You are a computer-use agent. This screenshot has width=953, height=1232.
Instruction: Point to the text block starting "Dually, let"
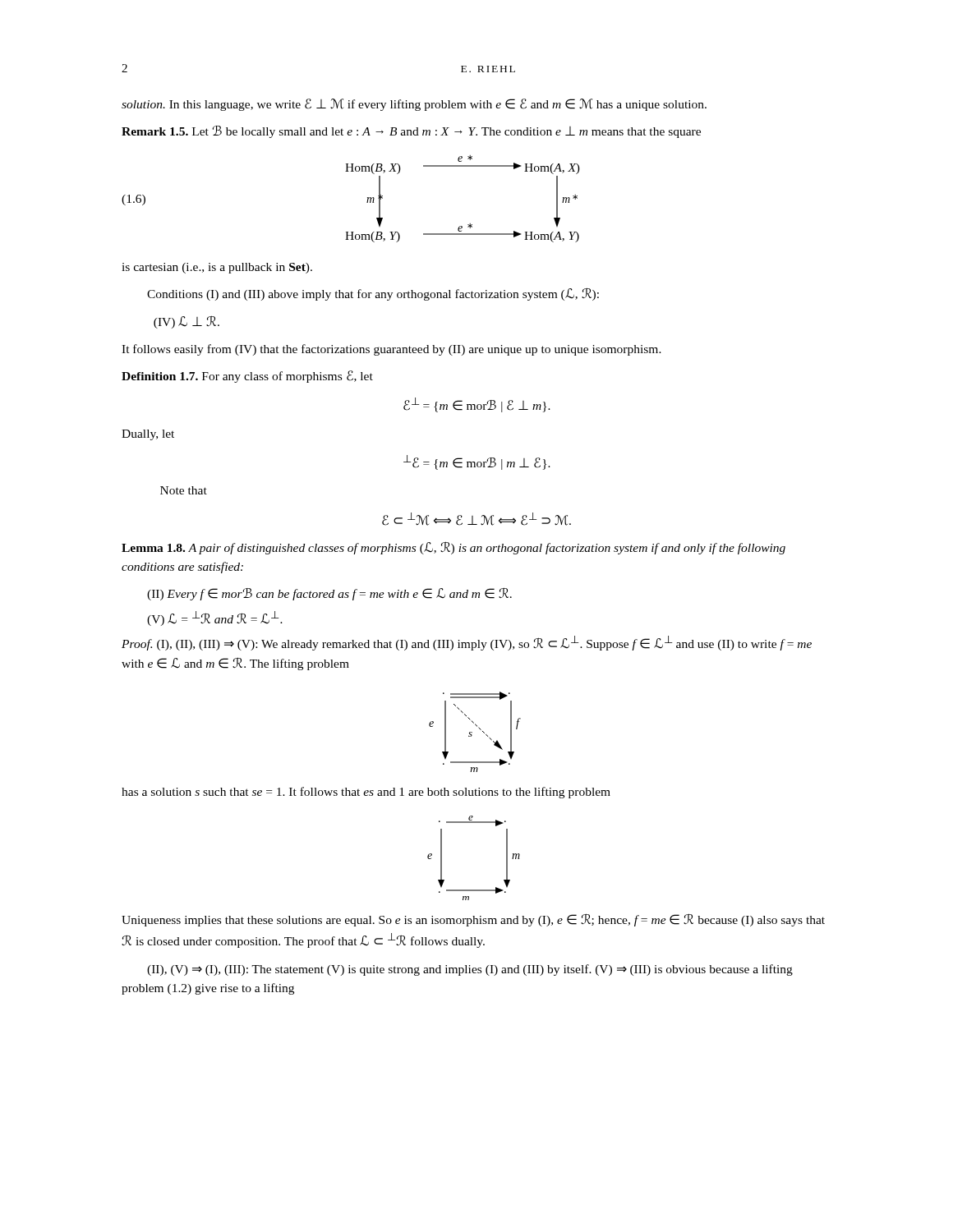148,435
